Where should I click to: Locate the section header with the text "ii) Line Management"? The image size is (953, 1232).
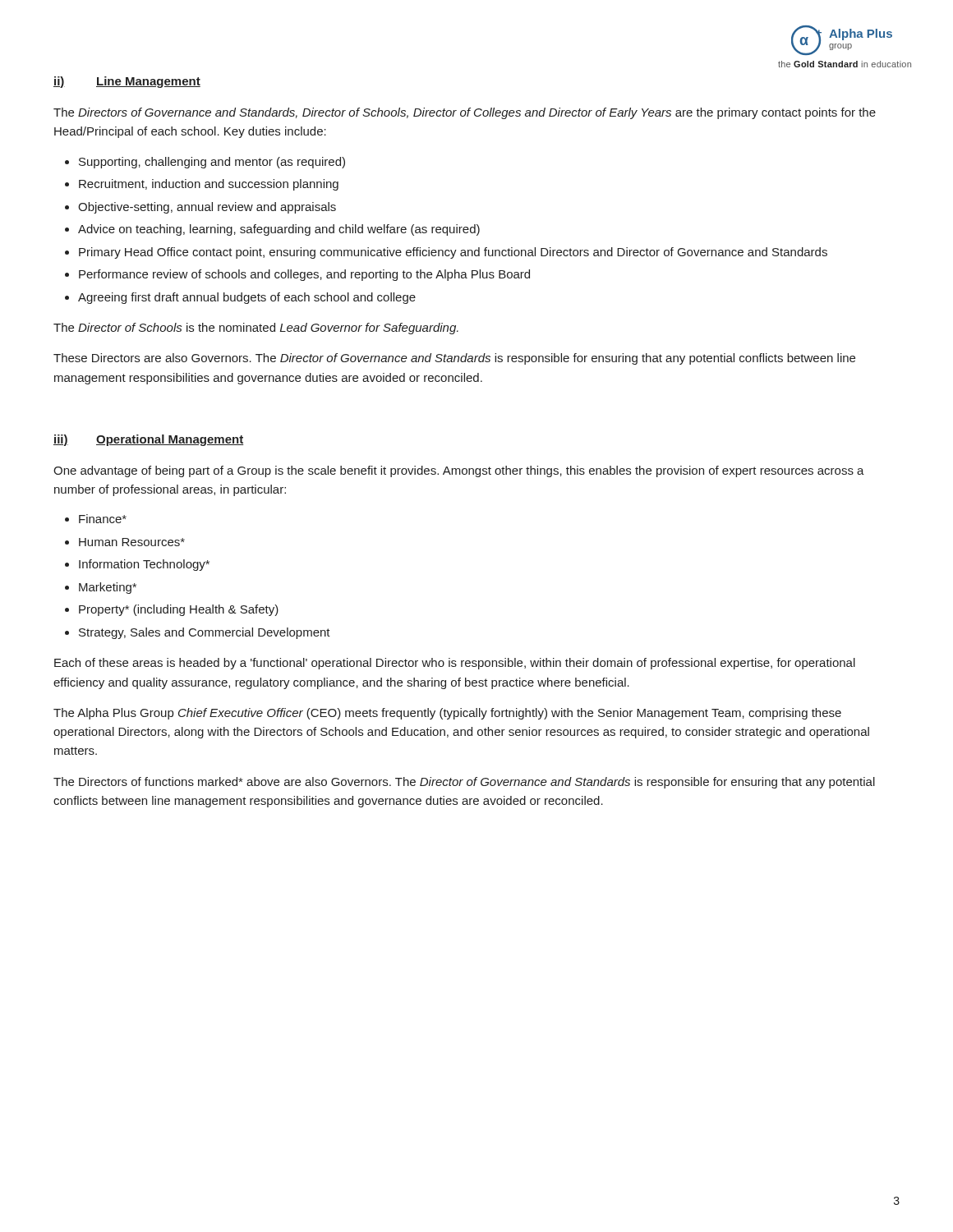tap(127, 81)
